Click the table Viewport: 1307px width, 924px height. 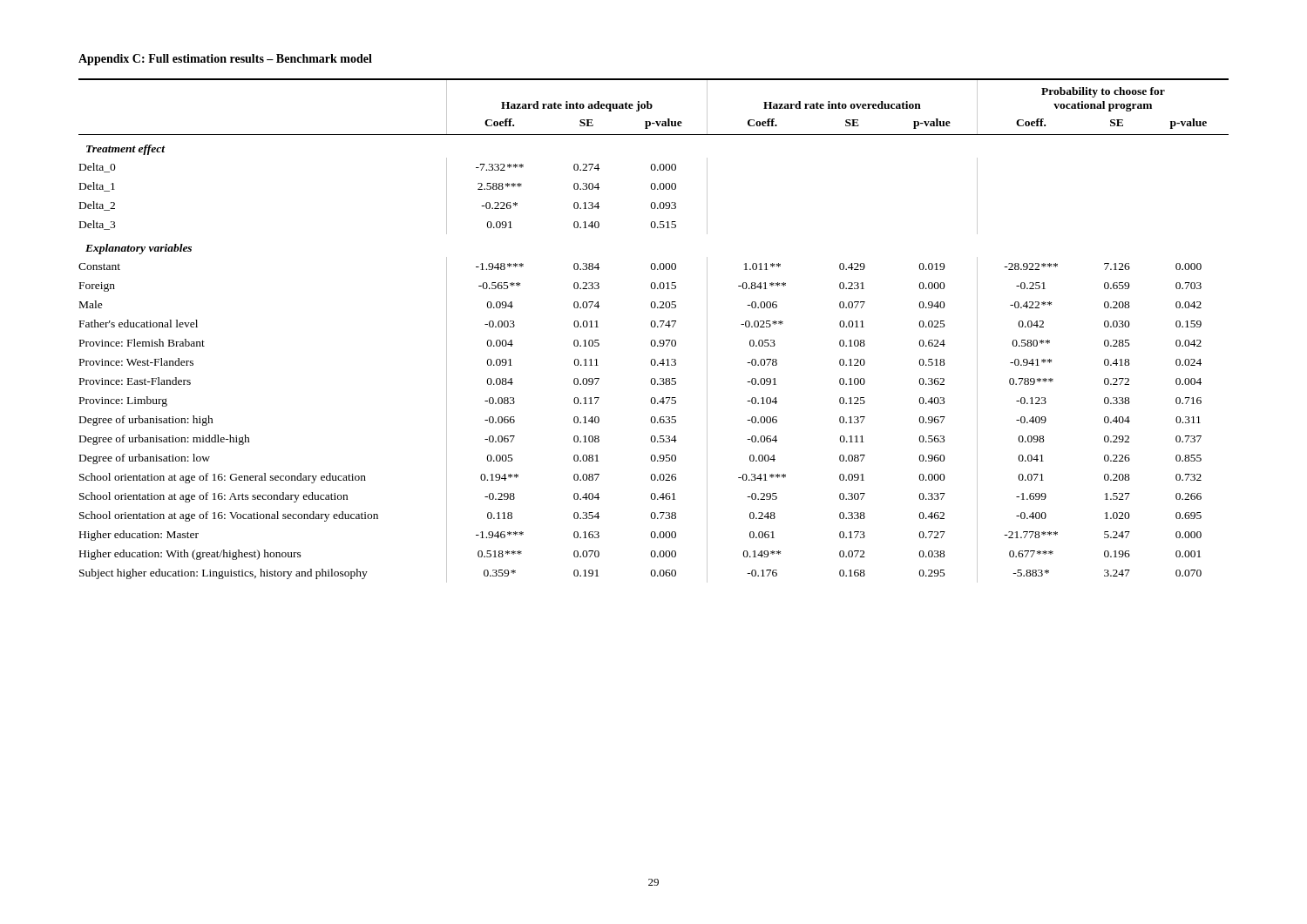pos(654,330)
